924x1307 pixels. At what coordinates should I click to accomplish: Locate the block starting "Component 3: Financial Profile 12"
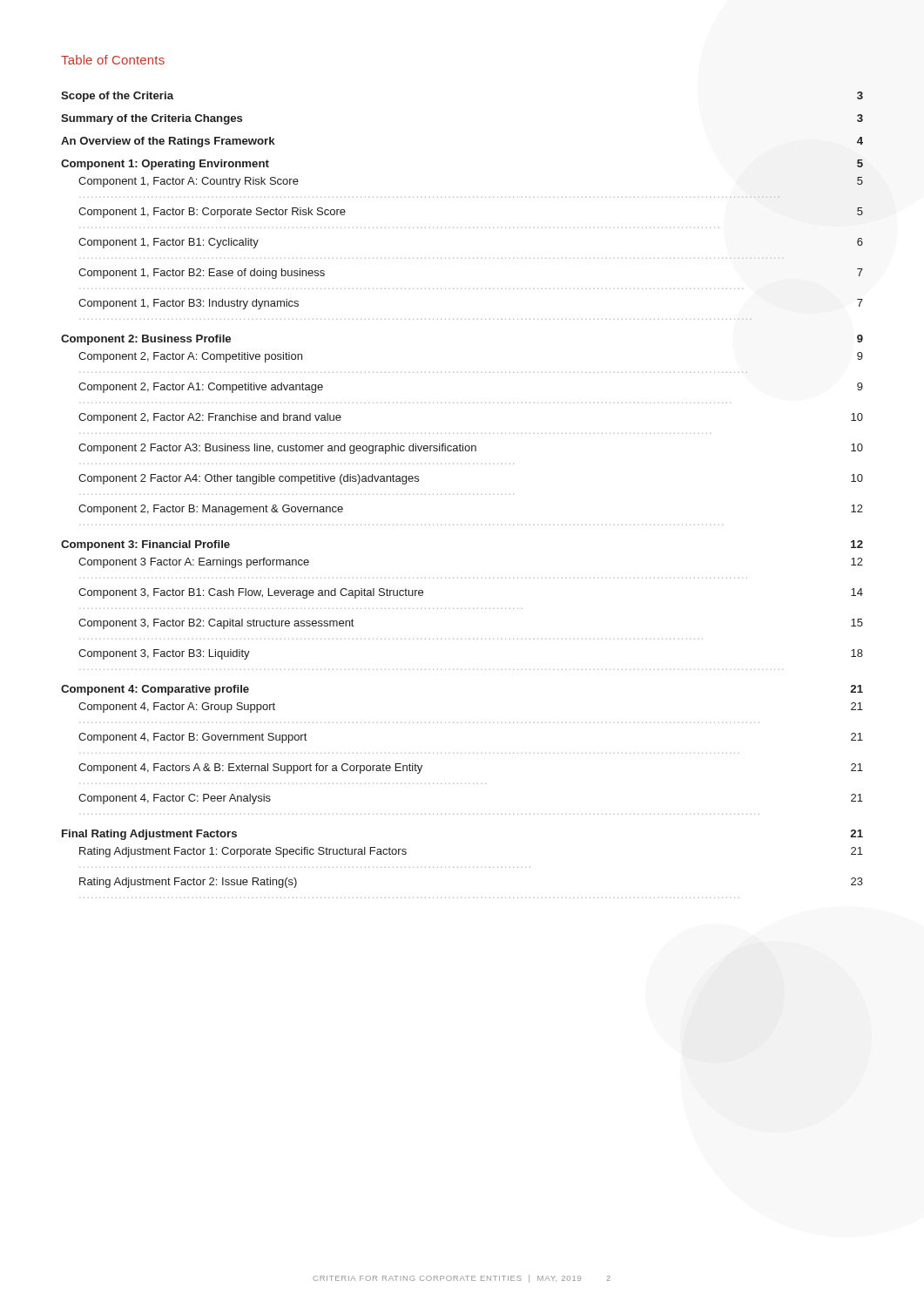click(x=145, y=545)
